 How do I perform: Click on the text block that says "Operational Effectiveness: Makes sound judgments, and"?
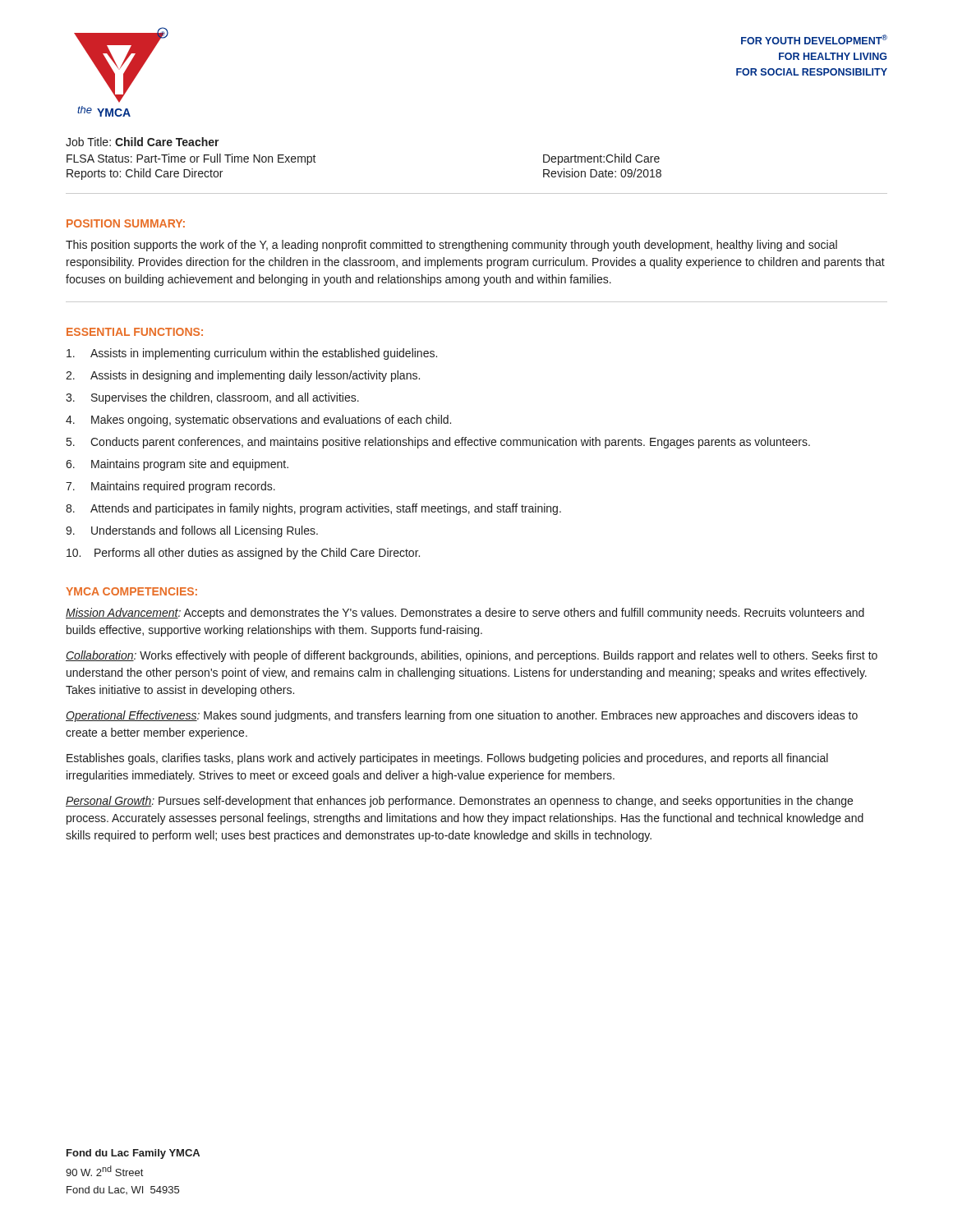pos(462,724)
